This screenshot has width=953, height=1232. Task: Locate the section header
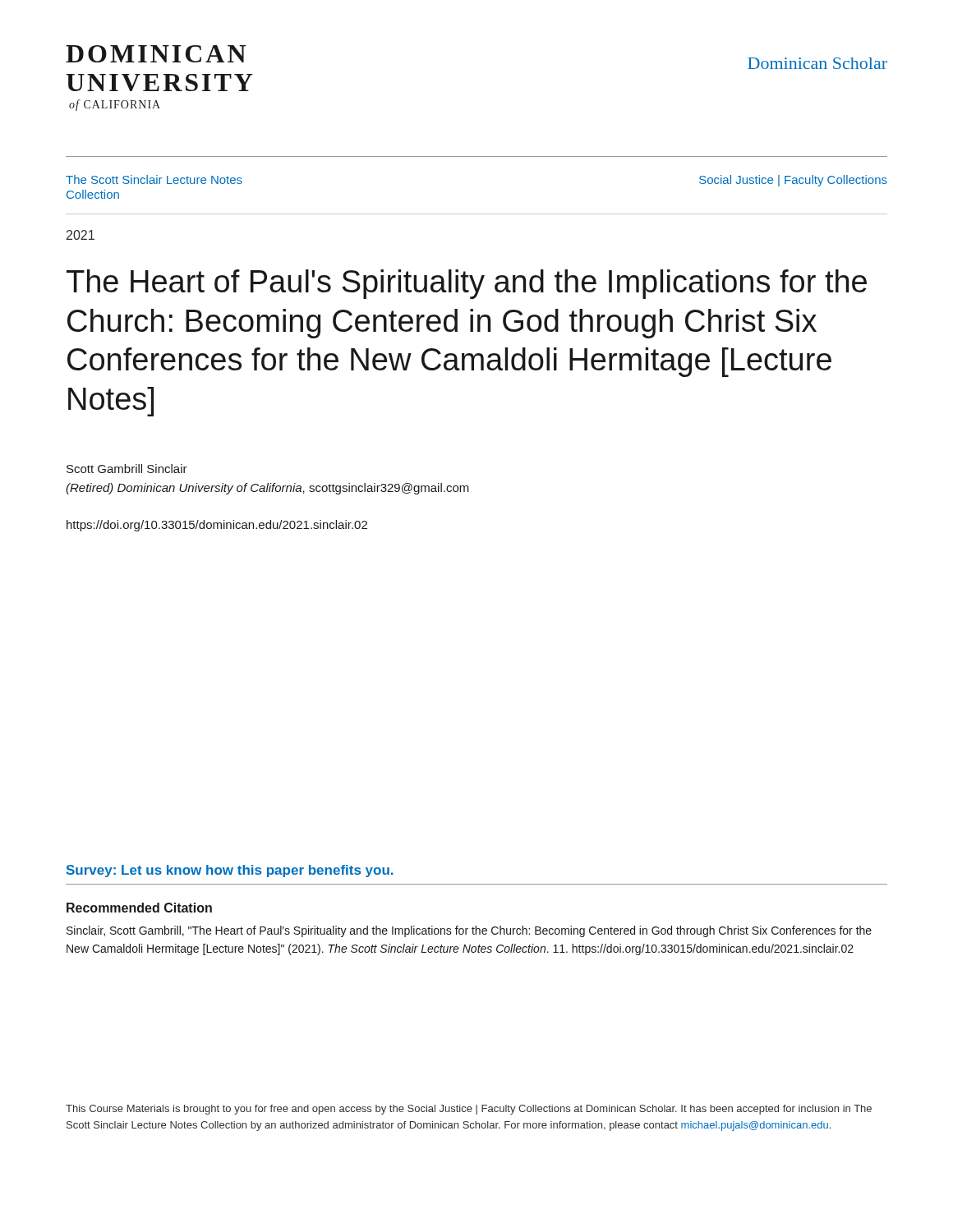click(x=139, y=908)
